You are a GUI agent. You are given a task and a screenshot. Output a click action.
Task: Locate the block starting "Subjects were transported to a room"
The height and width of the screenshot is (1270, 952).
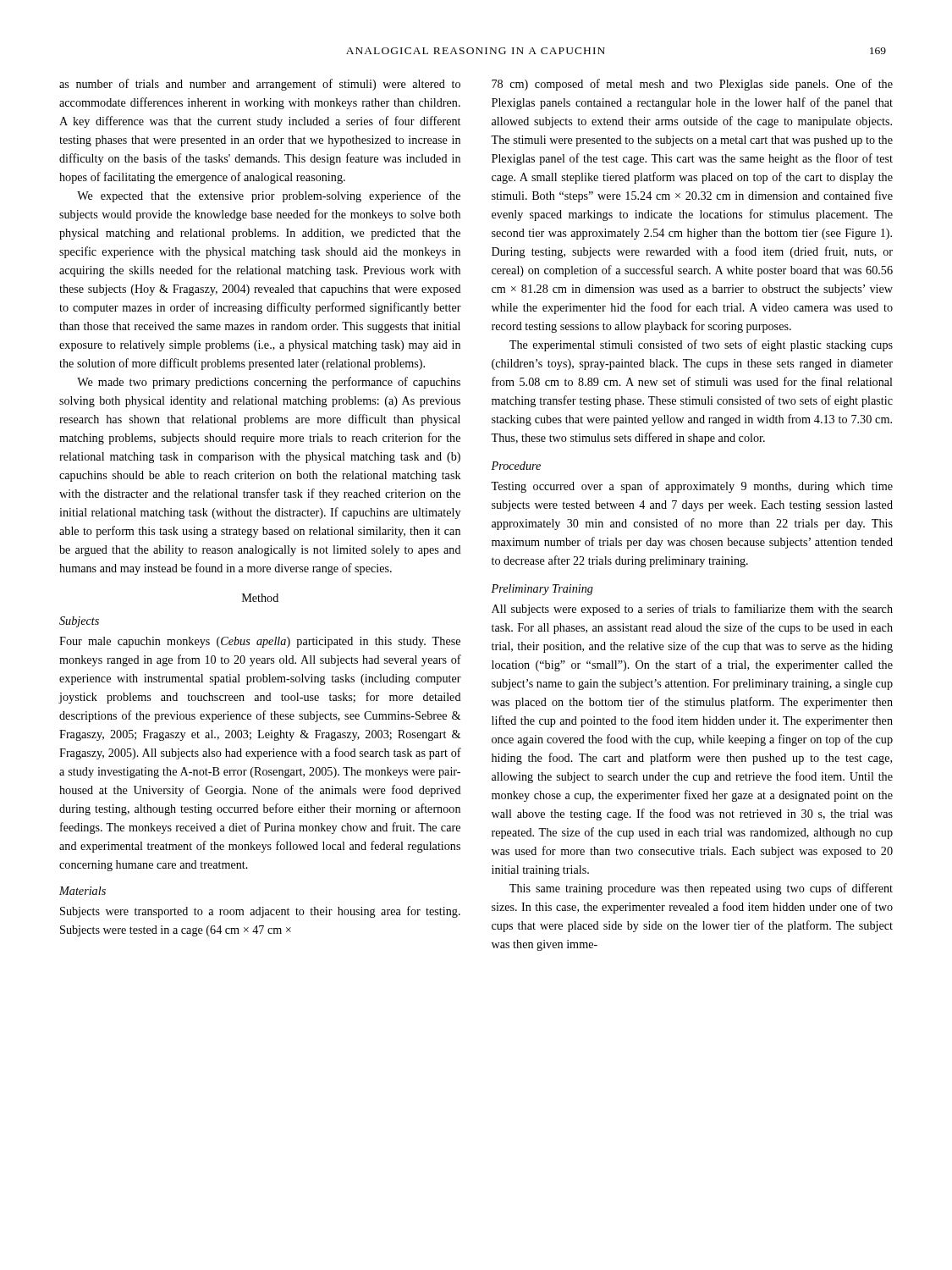(x=260, y=920)
